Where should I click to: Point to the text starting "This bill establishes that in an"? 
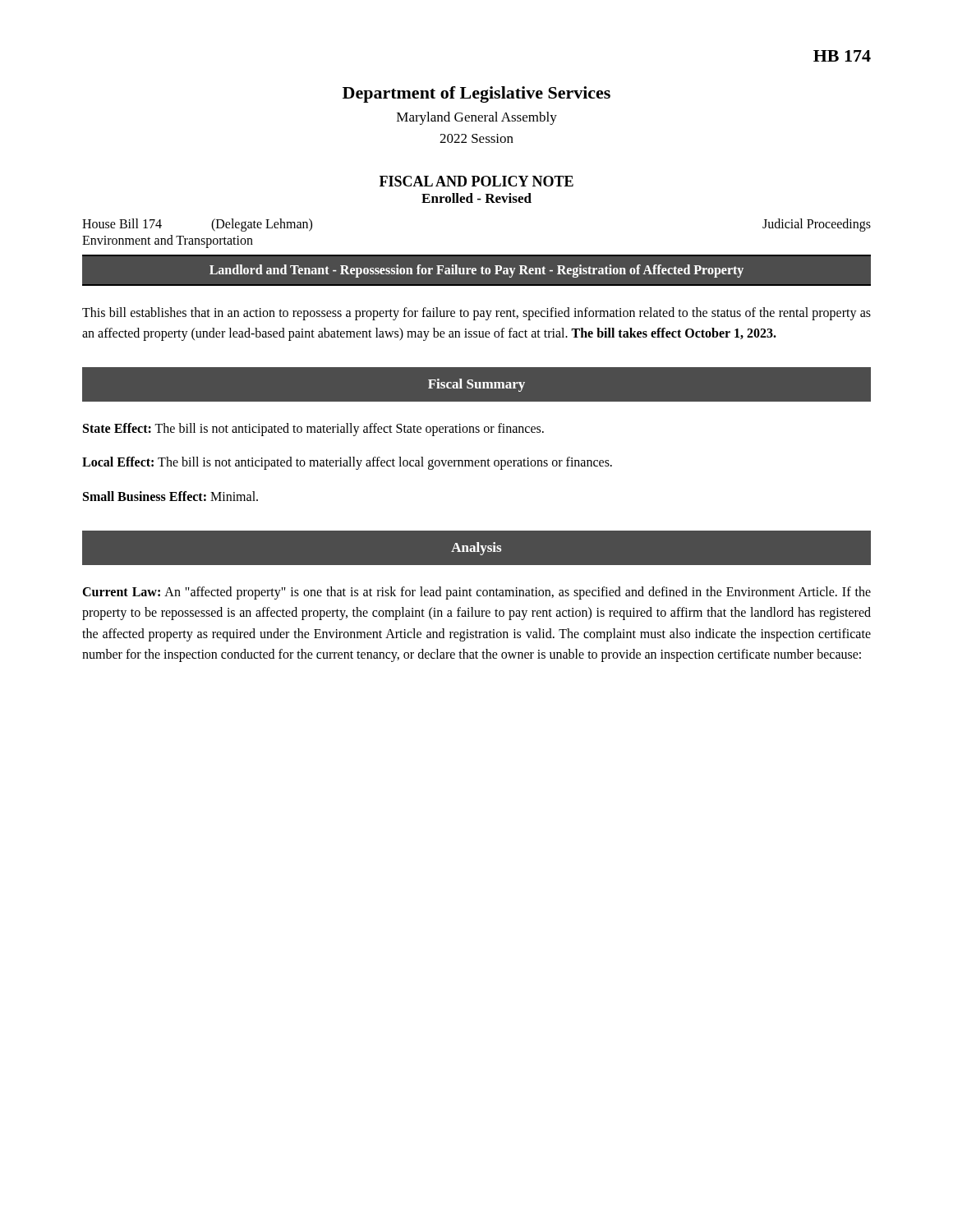point(476,323)
